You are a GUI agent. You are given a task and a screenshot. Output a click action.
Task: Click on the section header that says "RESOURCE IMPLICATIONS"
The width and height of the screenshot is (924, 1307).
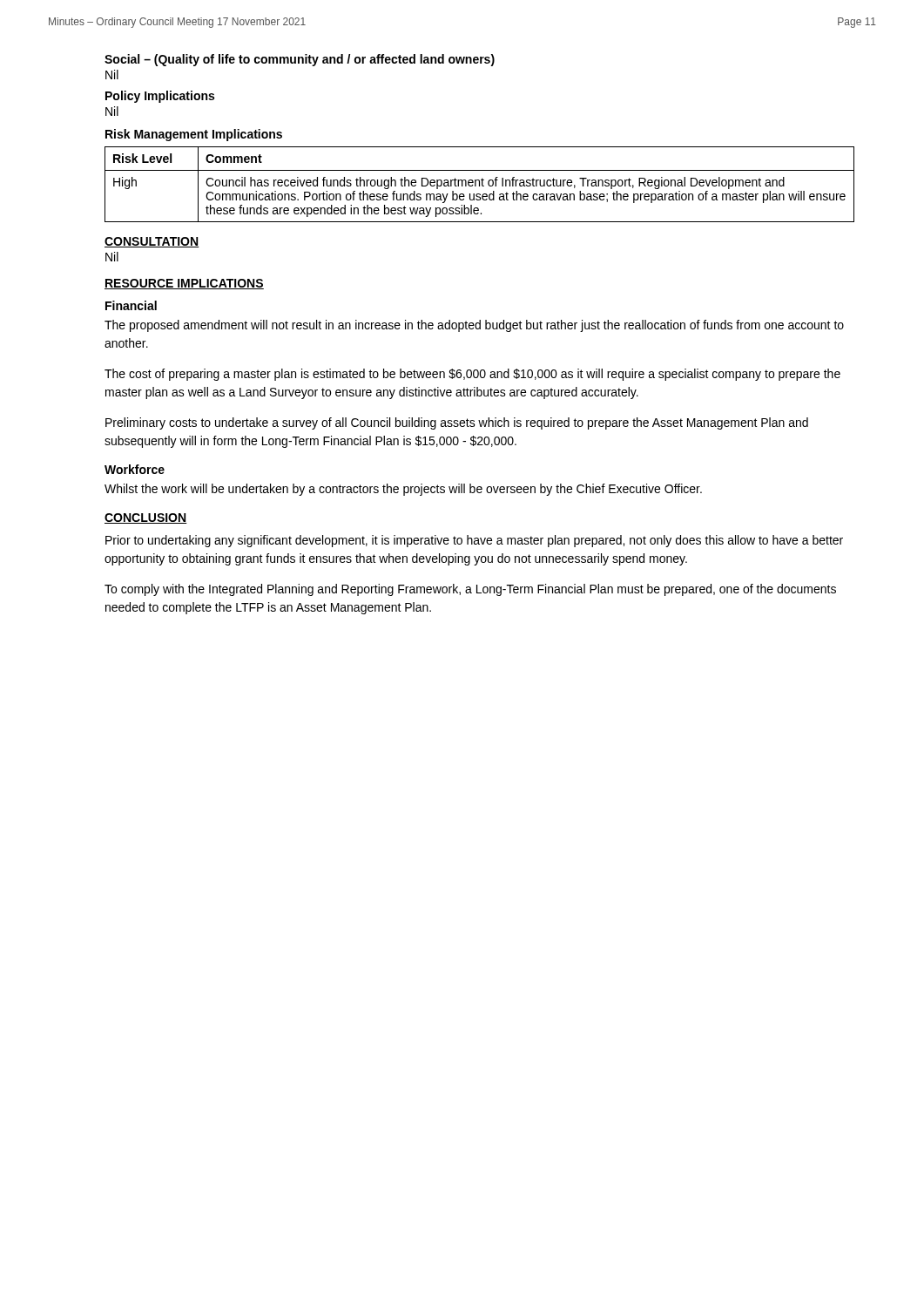184,283
